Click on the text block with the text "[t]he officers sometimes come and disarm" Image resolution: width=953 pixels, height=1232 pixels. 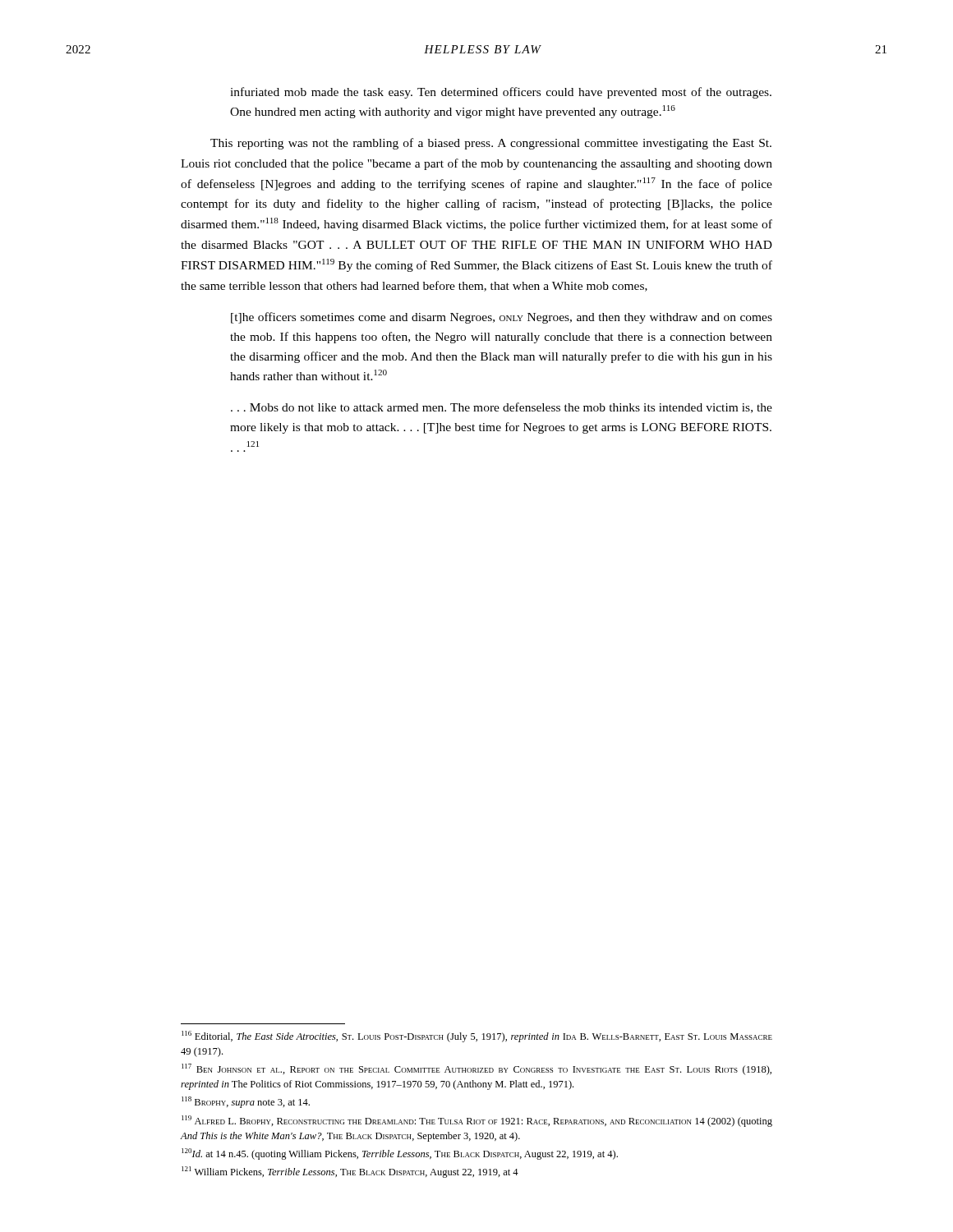(501, 347)
